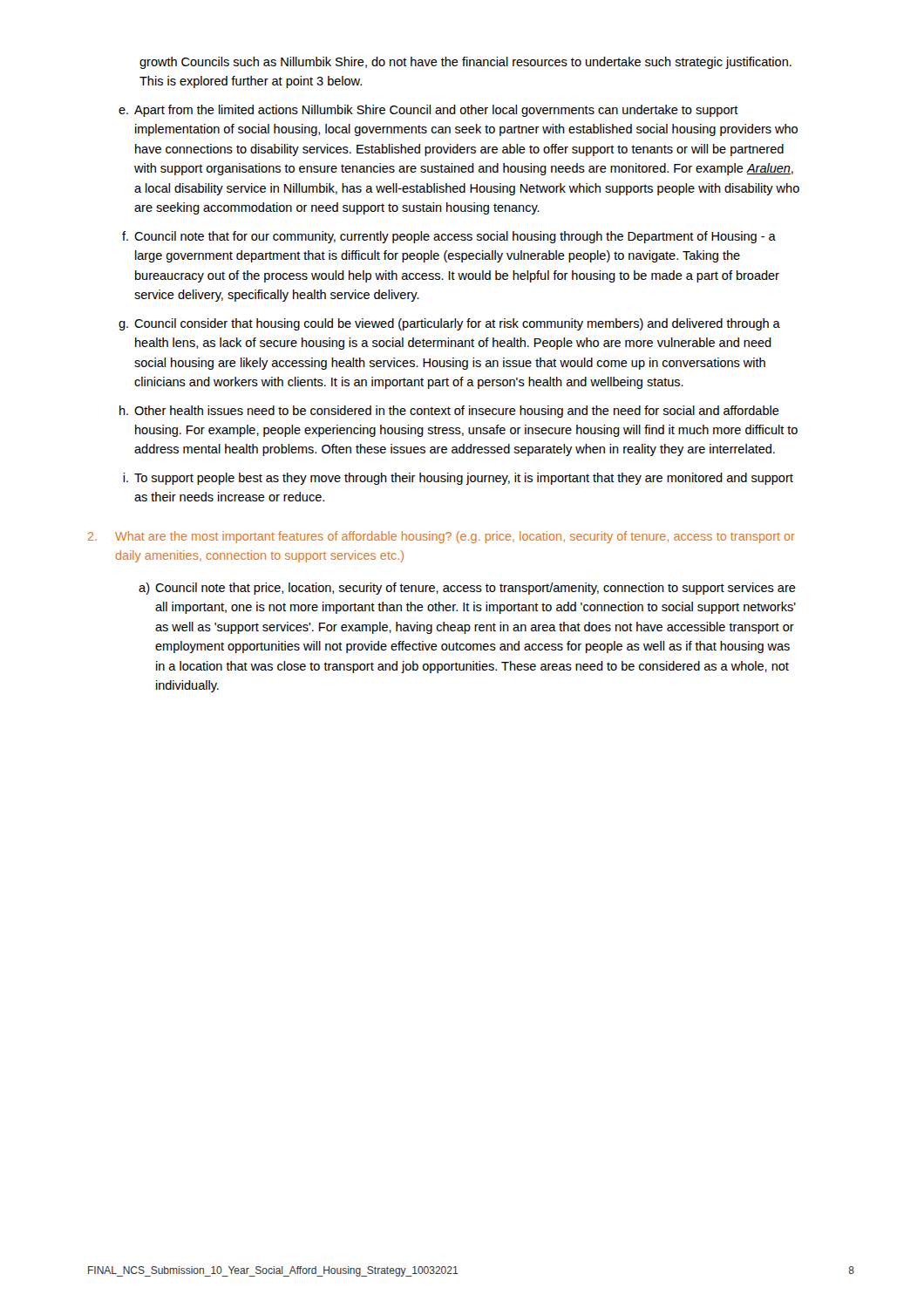Point to the region starting "2. What are the most important features of"
The height and width of the screenshot is (1308, 924).
coord(445,546)
